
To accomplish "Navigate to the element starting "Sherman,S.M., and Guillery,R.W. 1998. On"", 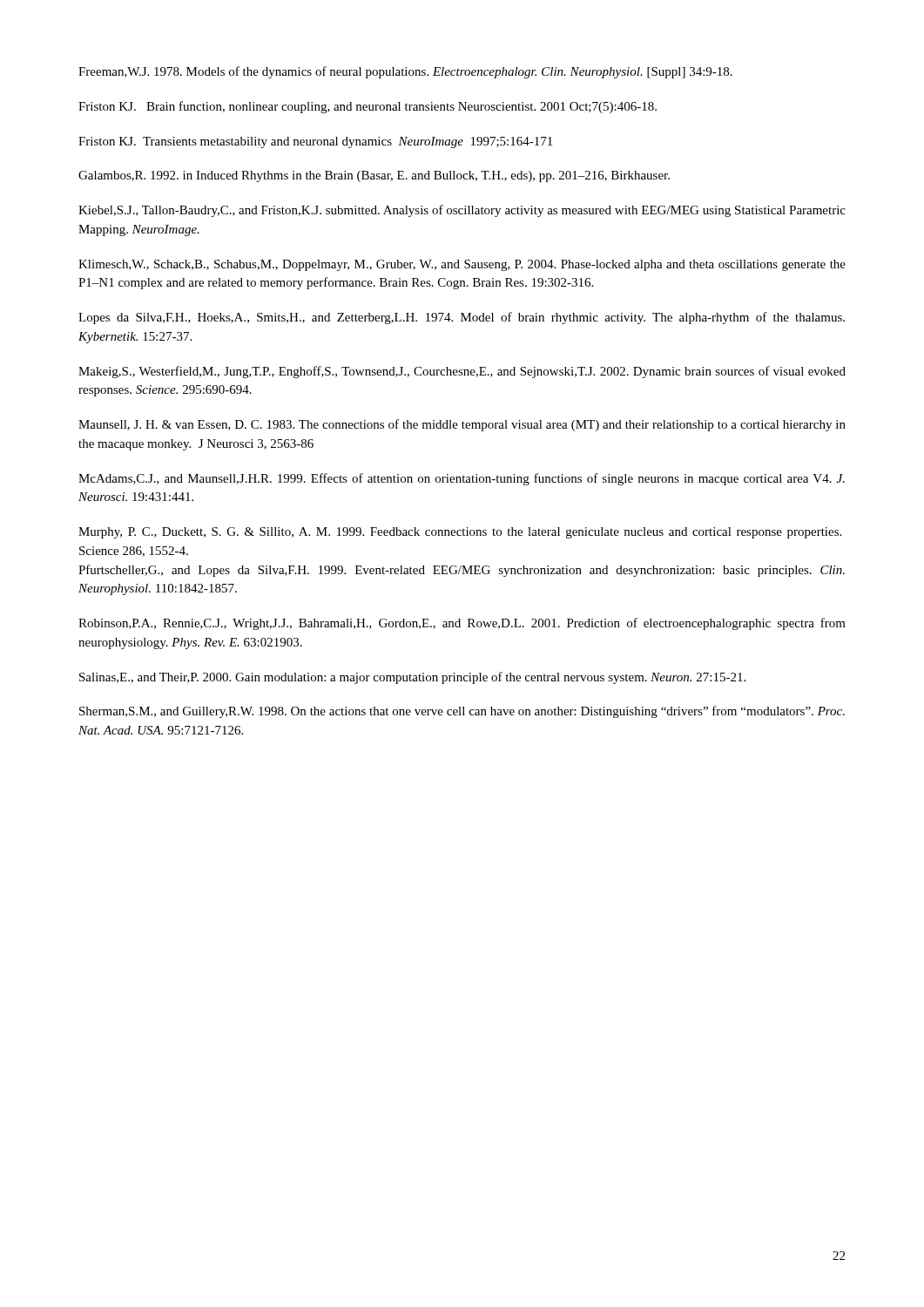I will coord(462,721).
